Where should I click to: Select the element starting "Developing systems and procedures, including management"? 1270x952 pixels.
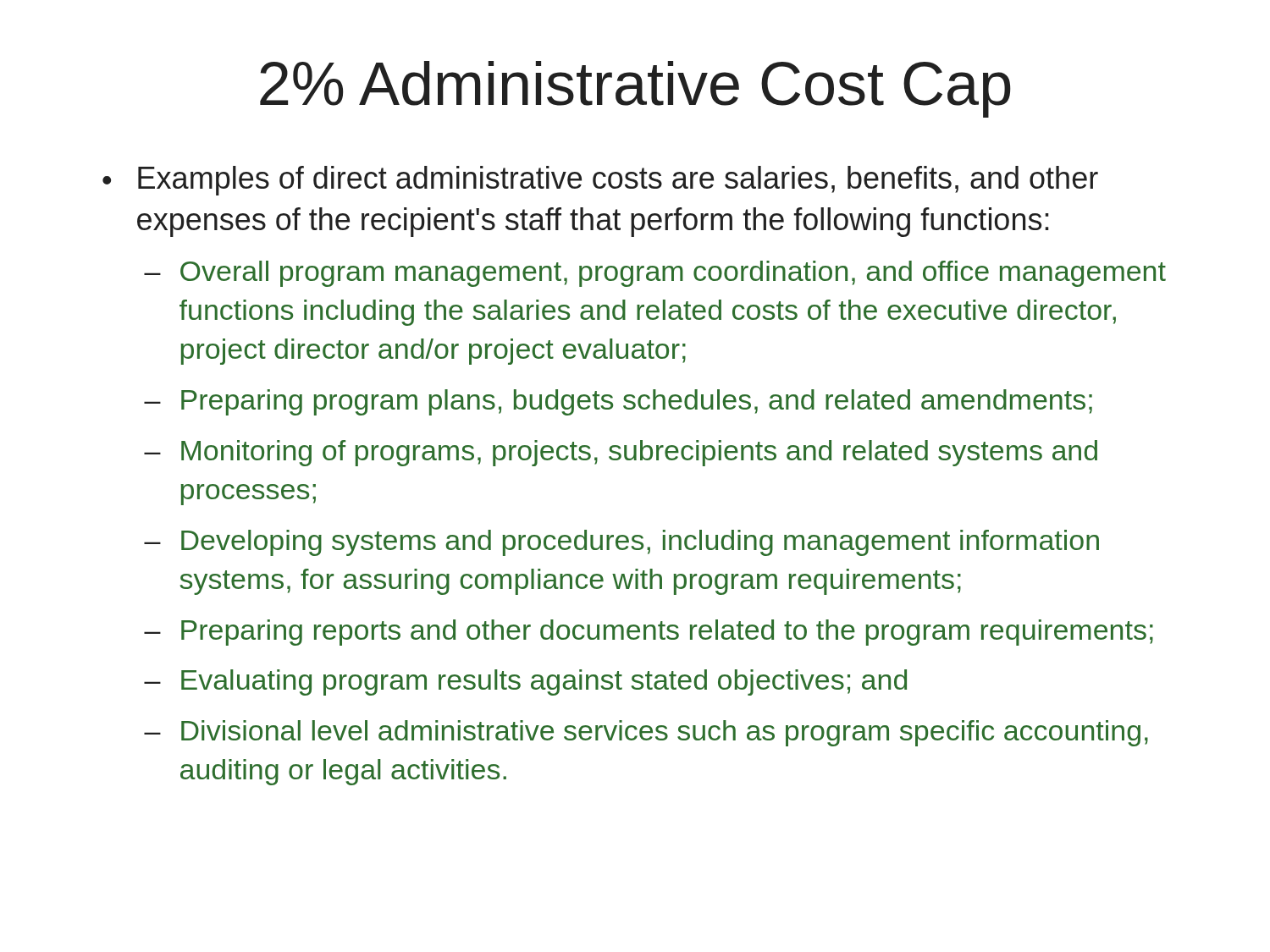tap(640, 559)
